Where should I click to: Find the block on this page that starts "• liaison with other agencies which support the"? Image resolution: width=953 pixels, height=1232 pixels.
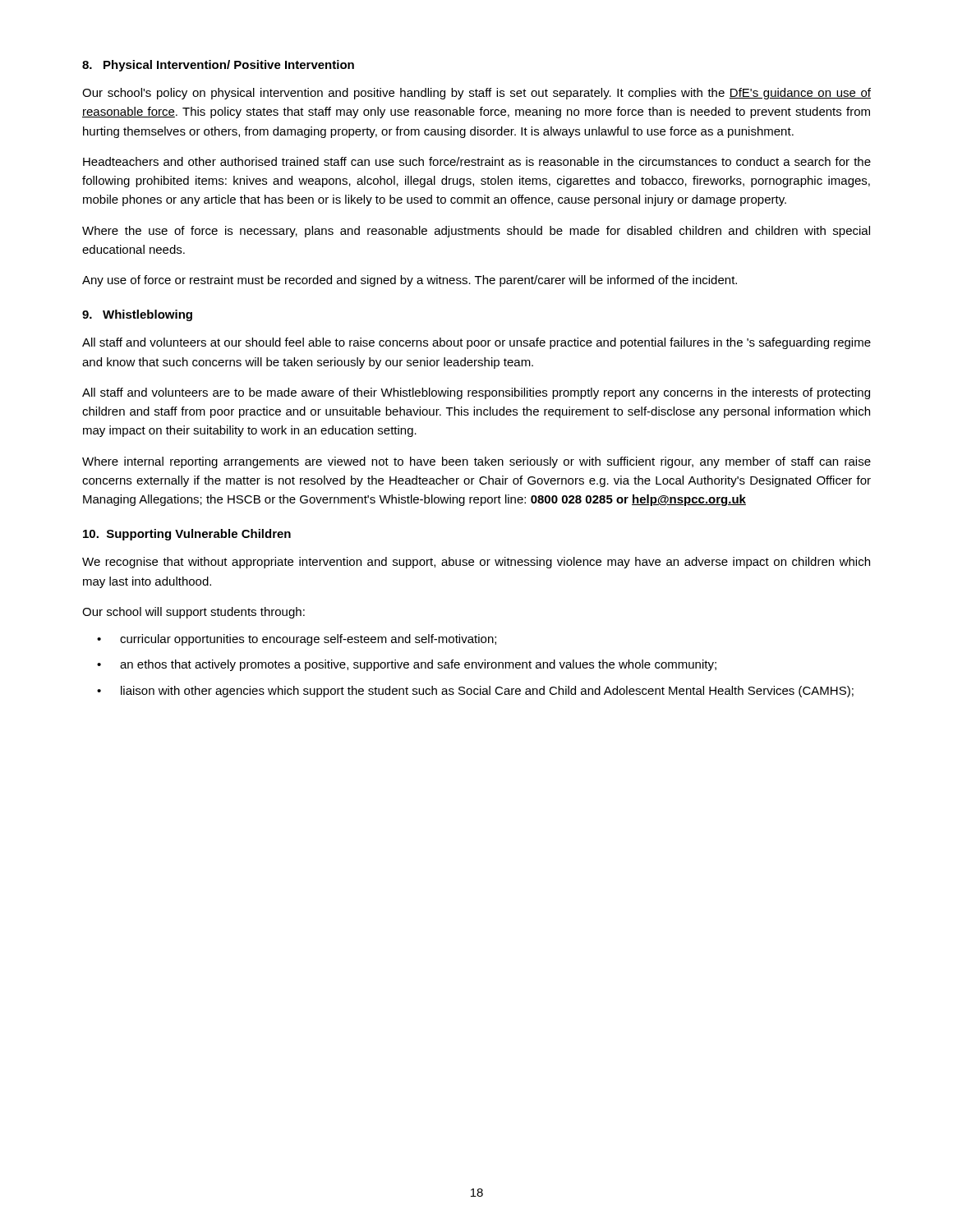[476, 690]
